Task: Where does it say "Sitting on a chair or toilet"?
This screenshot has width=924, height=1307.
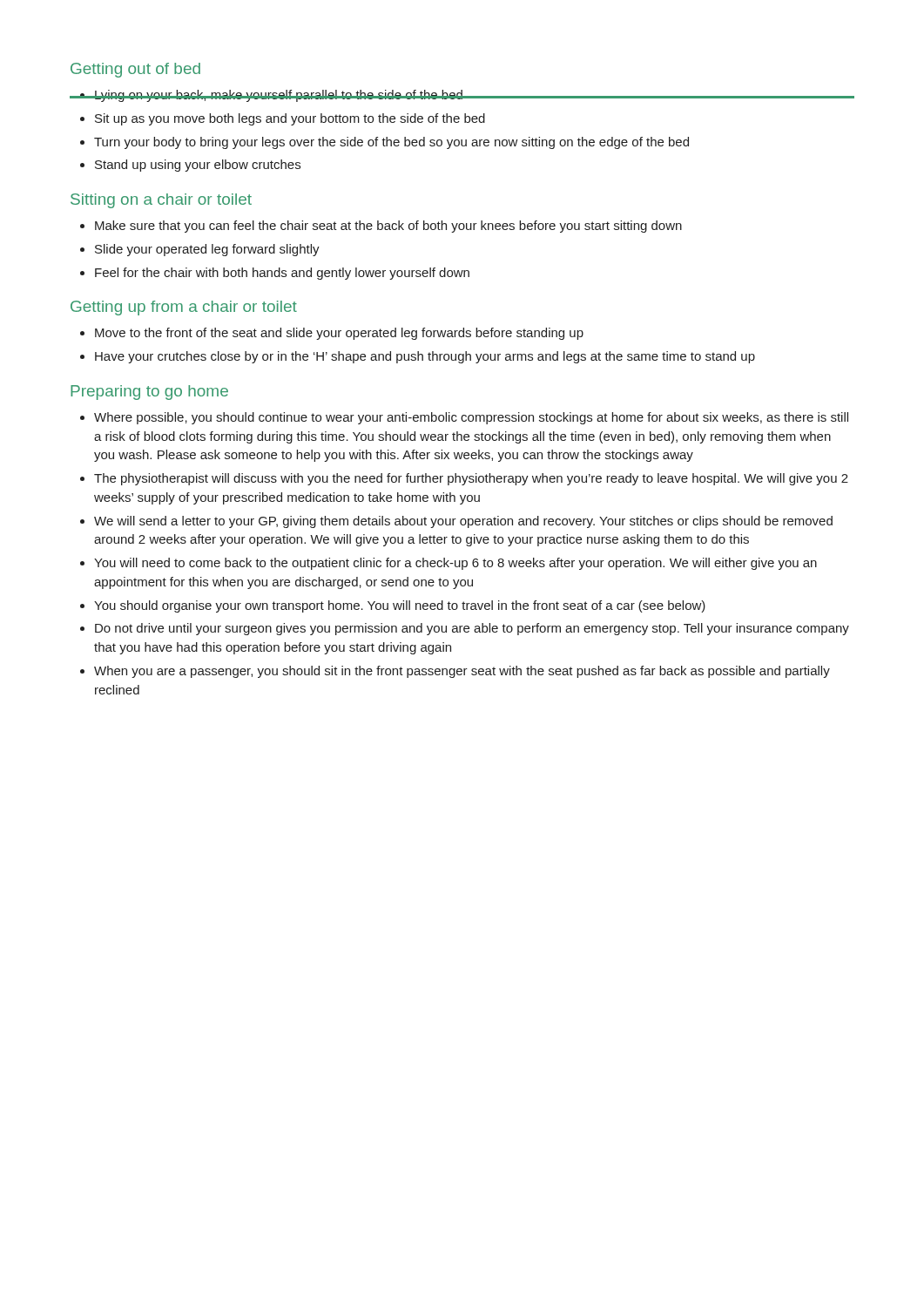Action: click(x=161, y=201)
